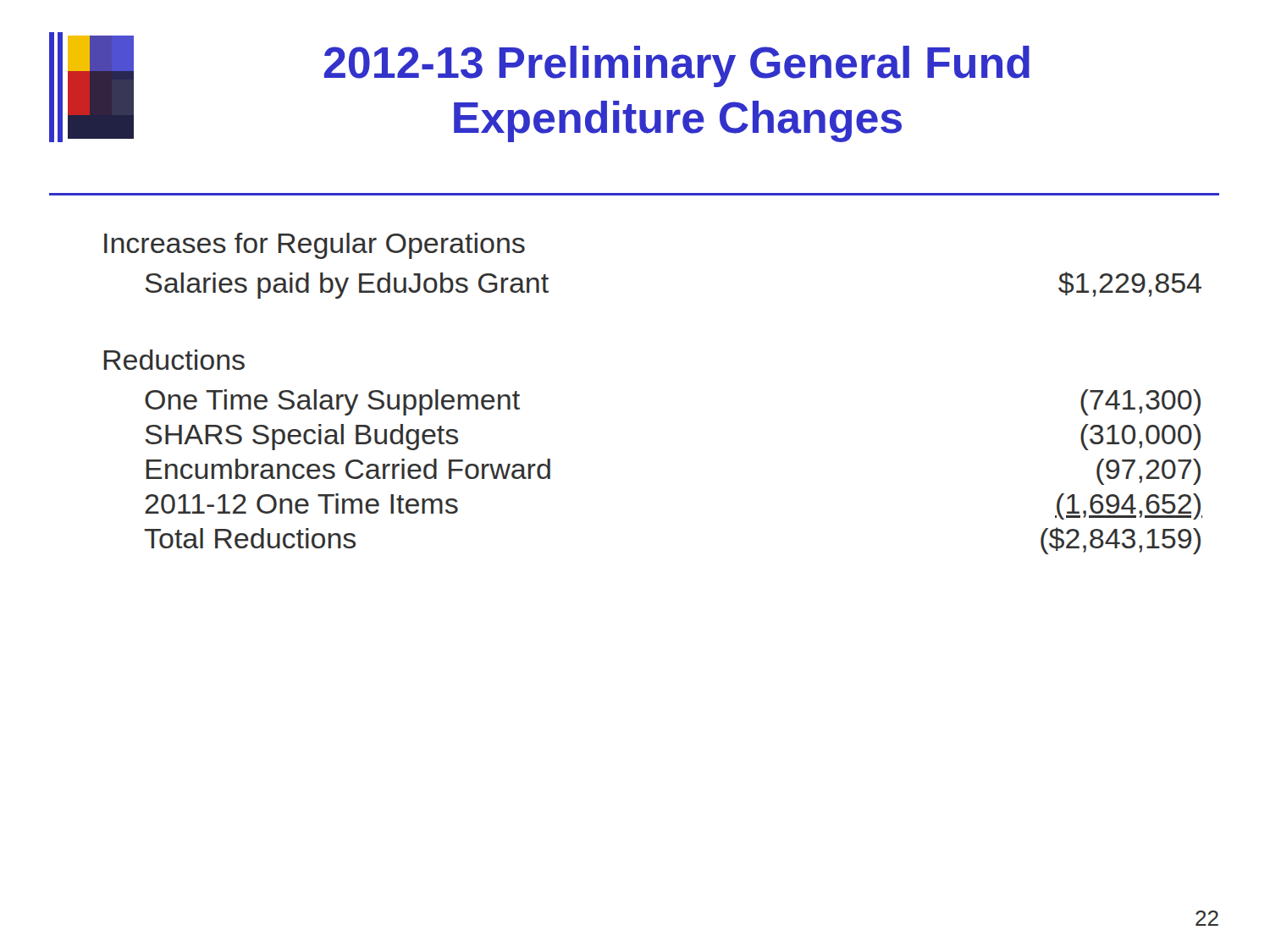Click on the text starting "2011-12 One Time Items (1,694,652)"

(302, 506)
